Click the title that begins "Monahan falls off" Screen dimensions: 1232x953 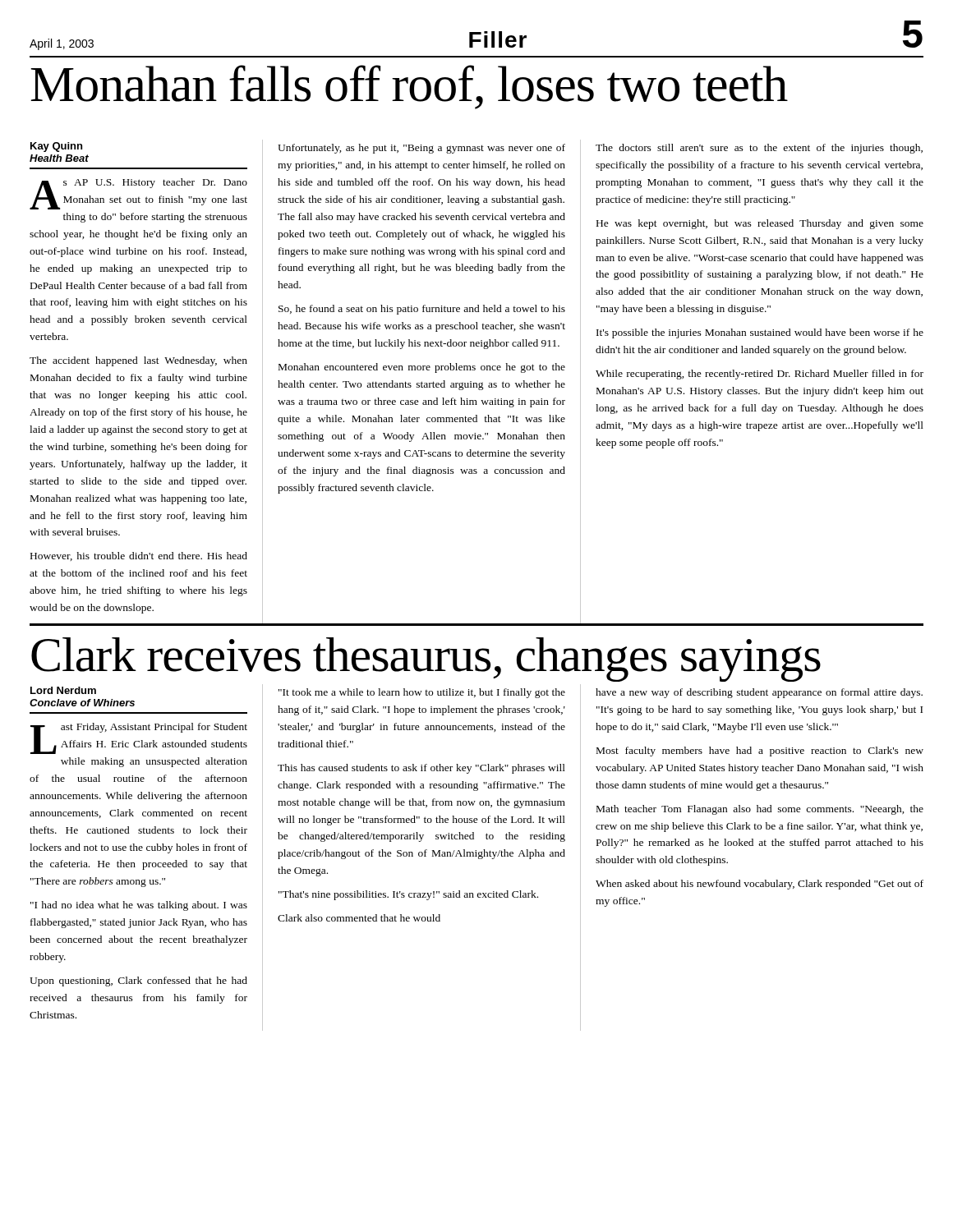click(476, 84)
